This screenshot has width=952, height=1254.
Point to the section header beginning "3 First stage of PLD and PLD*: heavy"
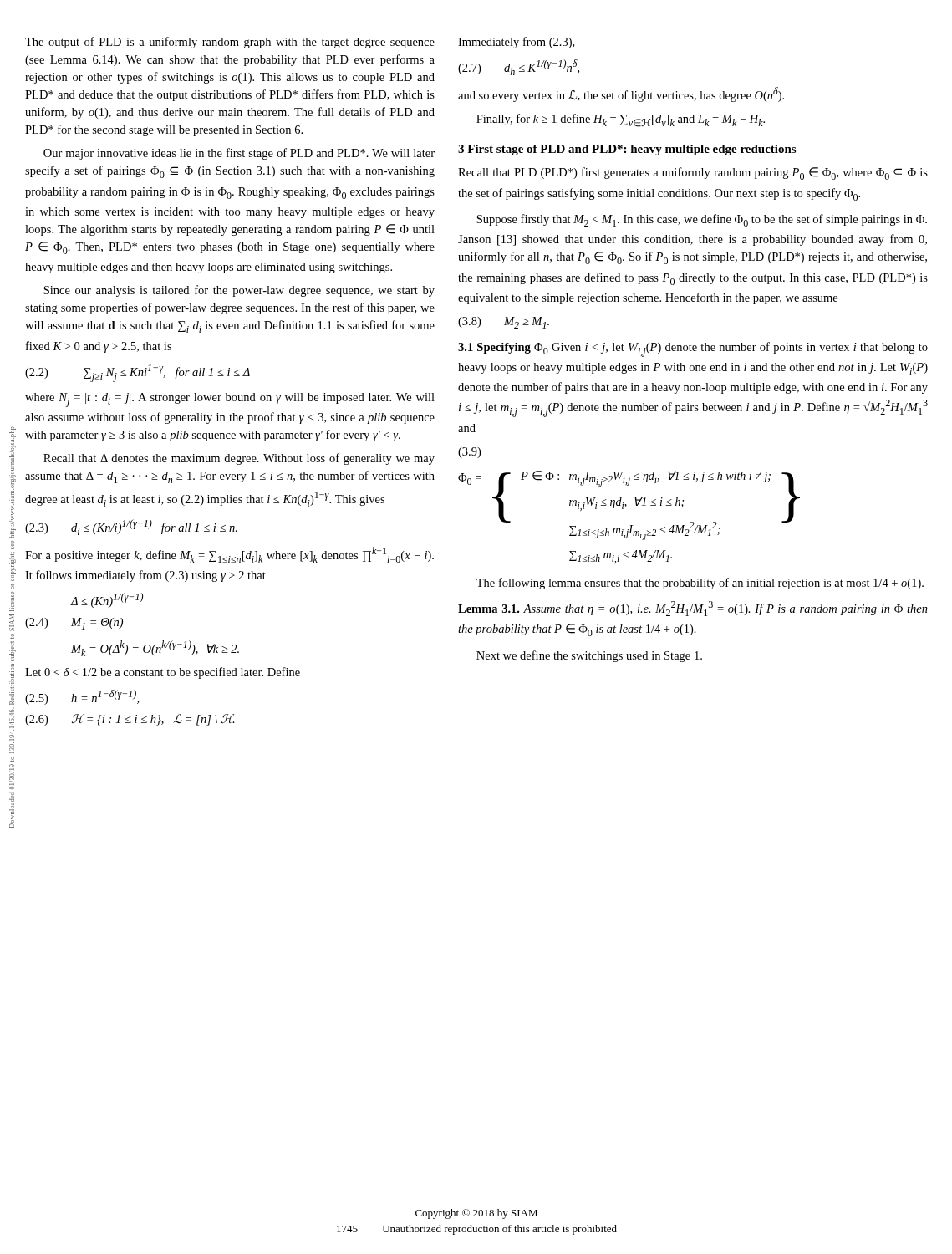(693, 150)
